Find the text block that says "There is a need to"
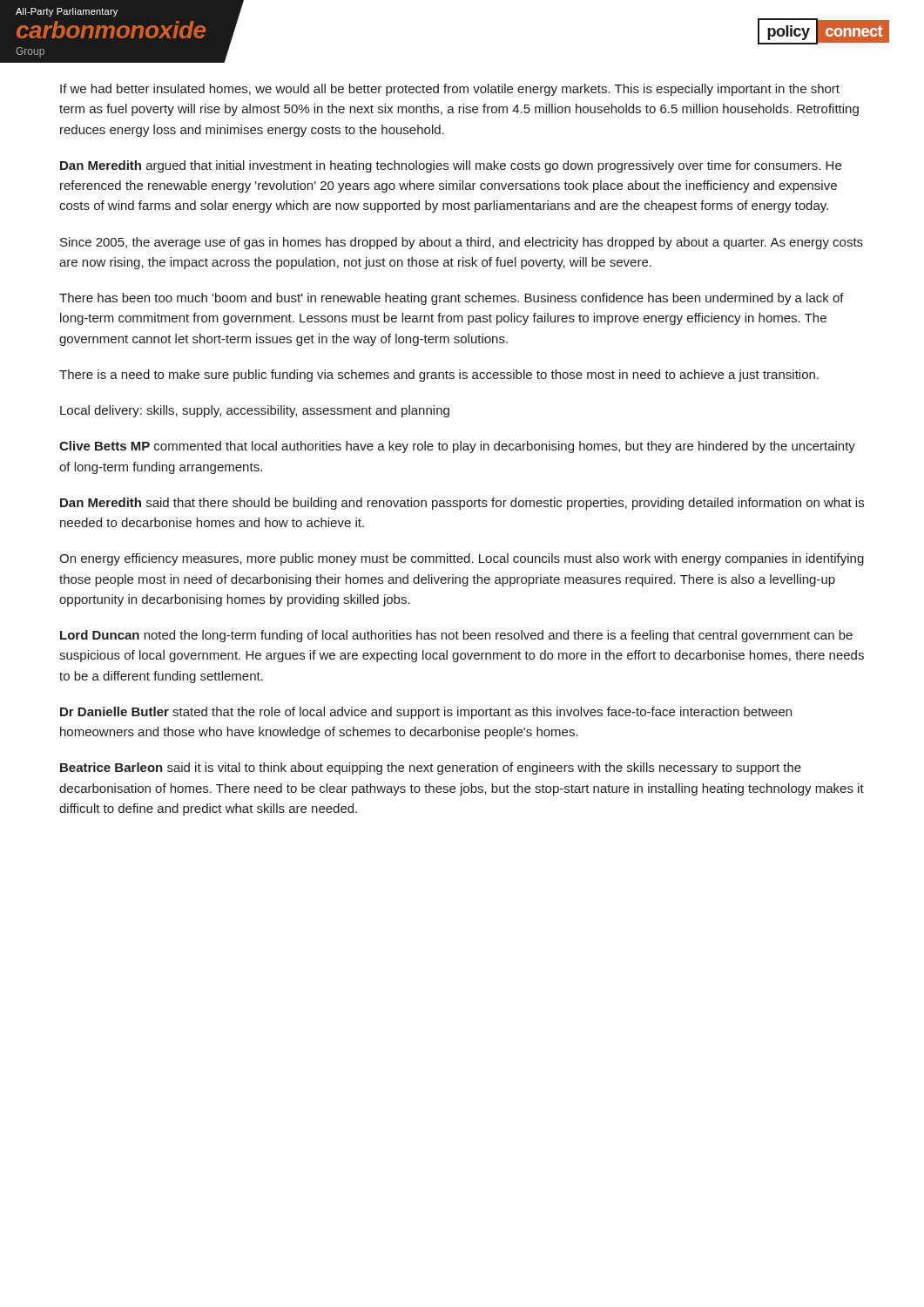 click(x=462, y=374)
